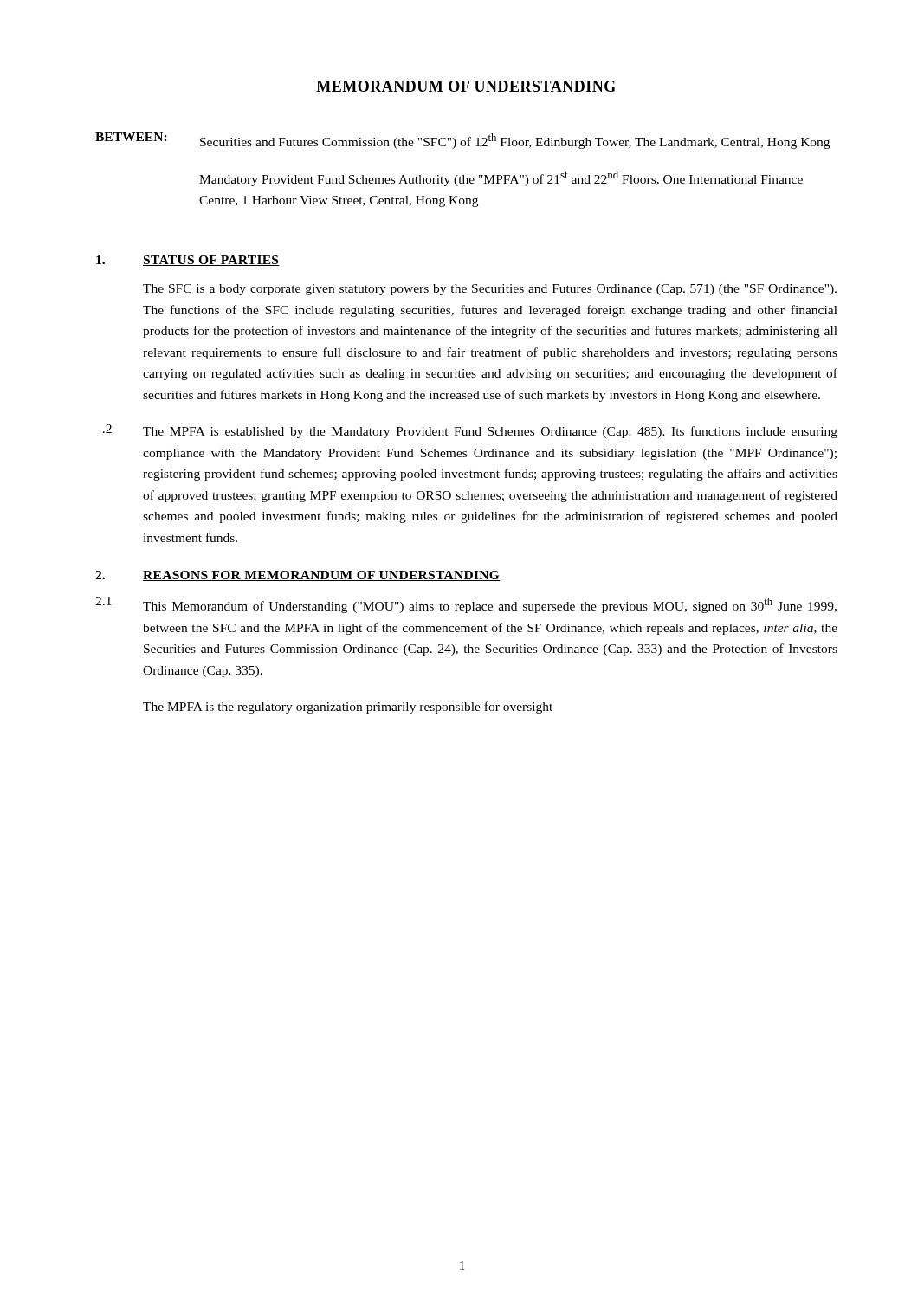This screenshot has height=1299, width=924.
Task: Select the block starting "1 This Memorandum of Understanding ("MOU") aims"
Action: coord(466,637)
